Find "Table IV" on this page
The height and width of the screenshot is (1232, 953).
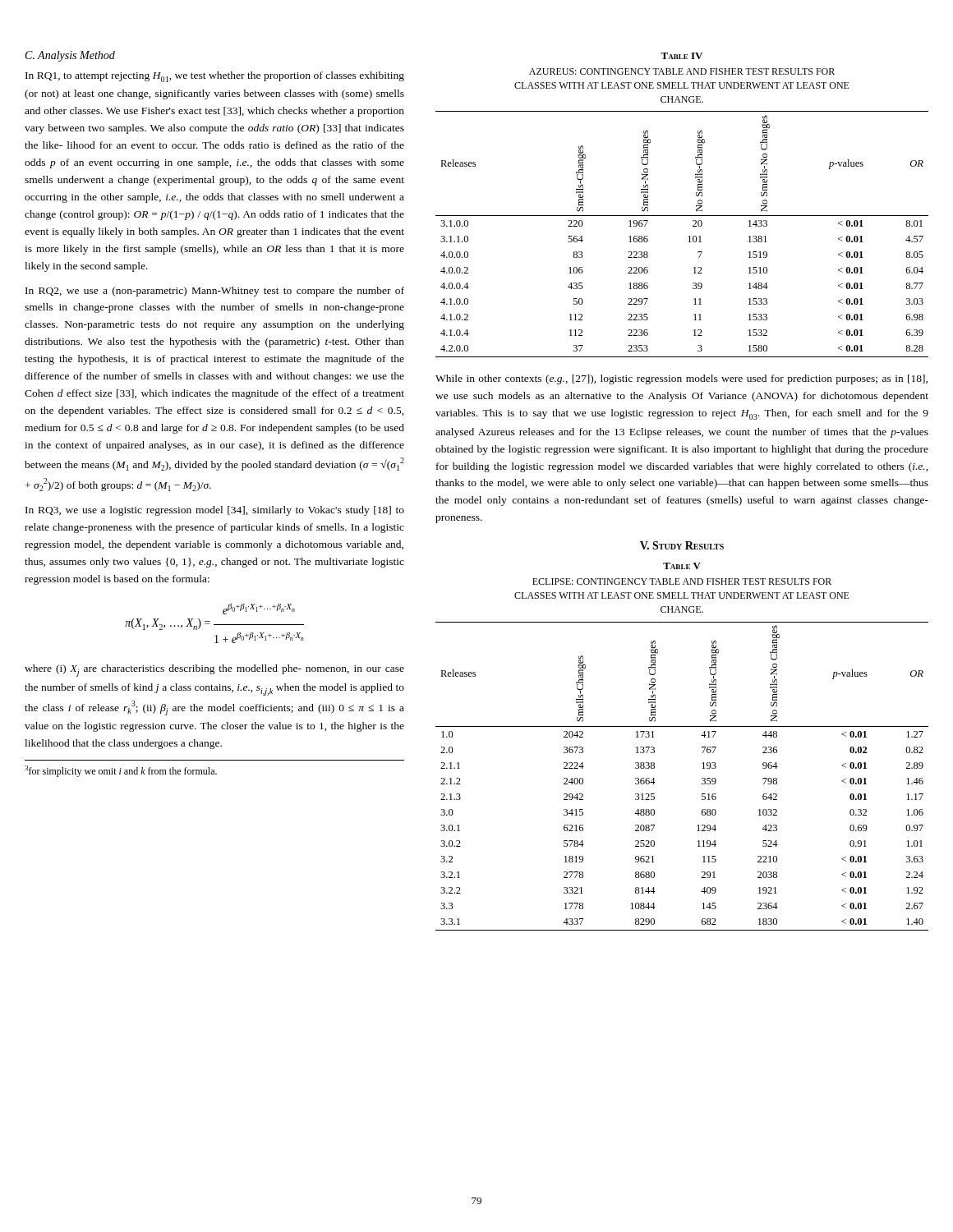click(x=682, y=55)
